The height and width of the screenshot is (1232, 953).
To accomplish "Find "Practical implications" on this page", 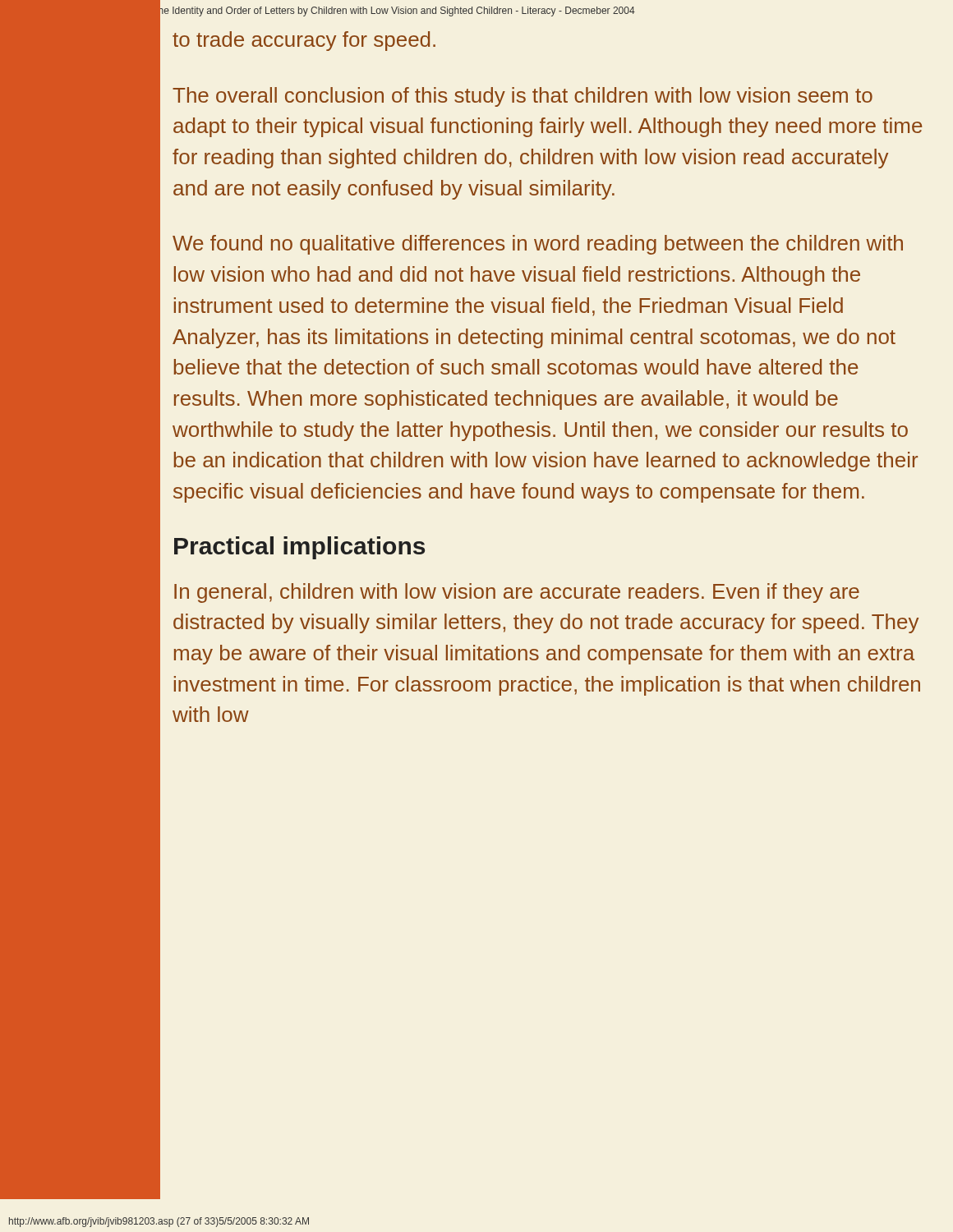I will tap(299, 546).
